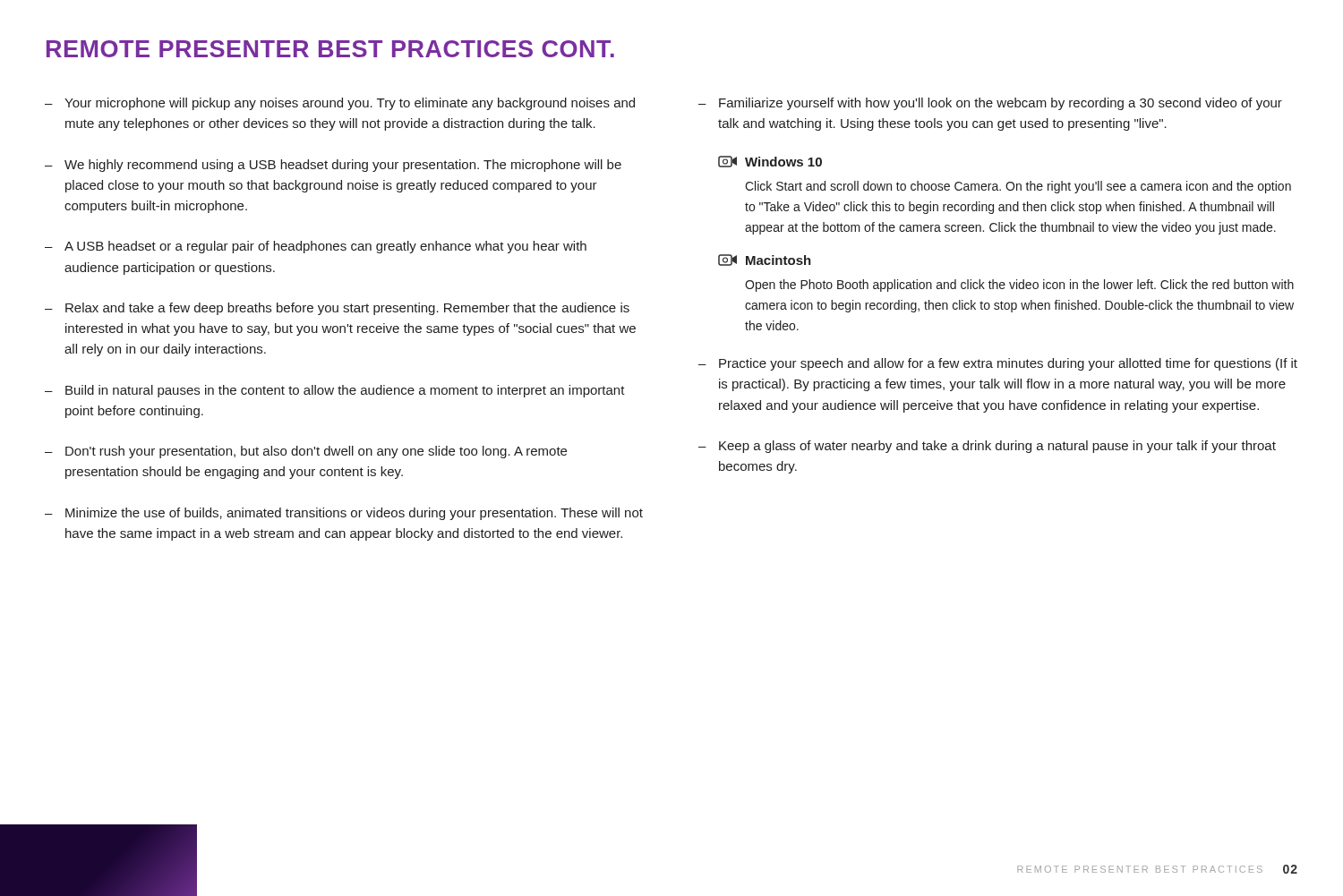Select the block starting "– We highly recommend using"
This screenshot has width=1343, height=896.
tap(345, 185)
